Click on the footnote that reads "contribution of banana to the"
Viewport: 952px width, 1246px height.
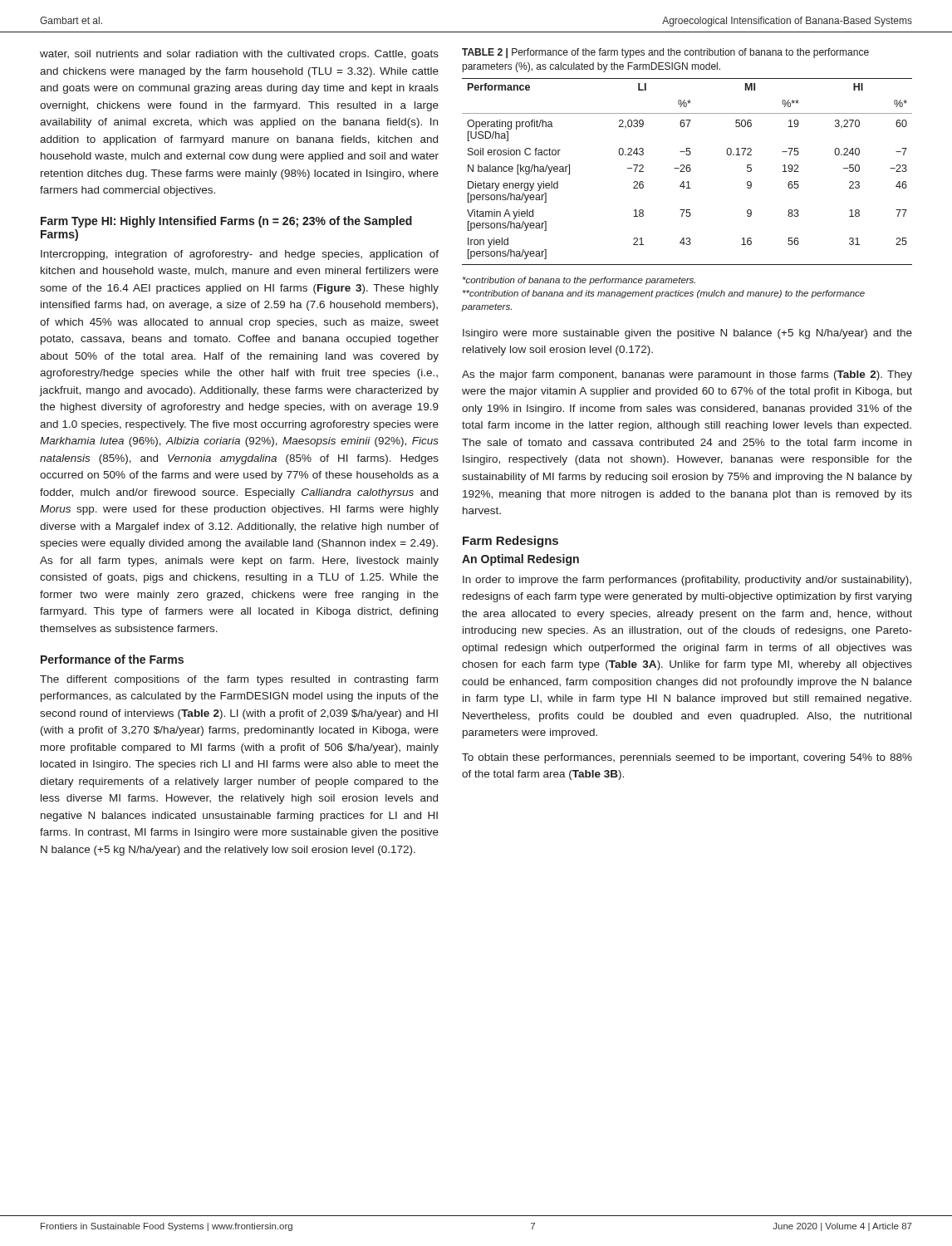click(663, 293)
